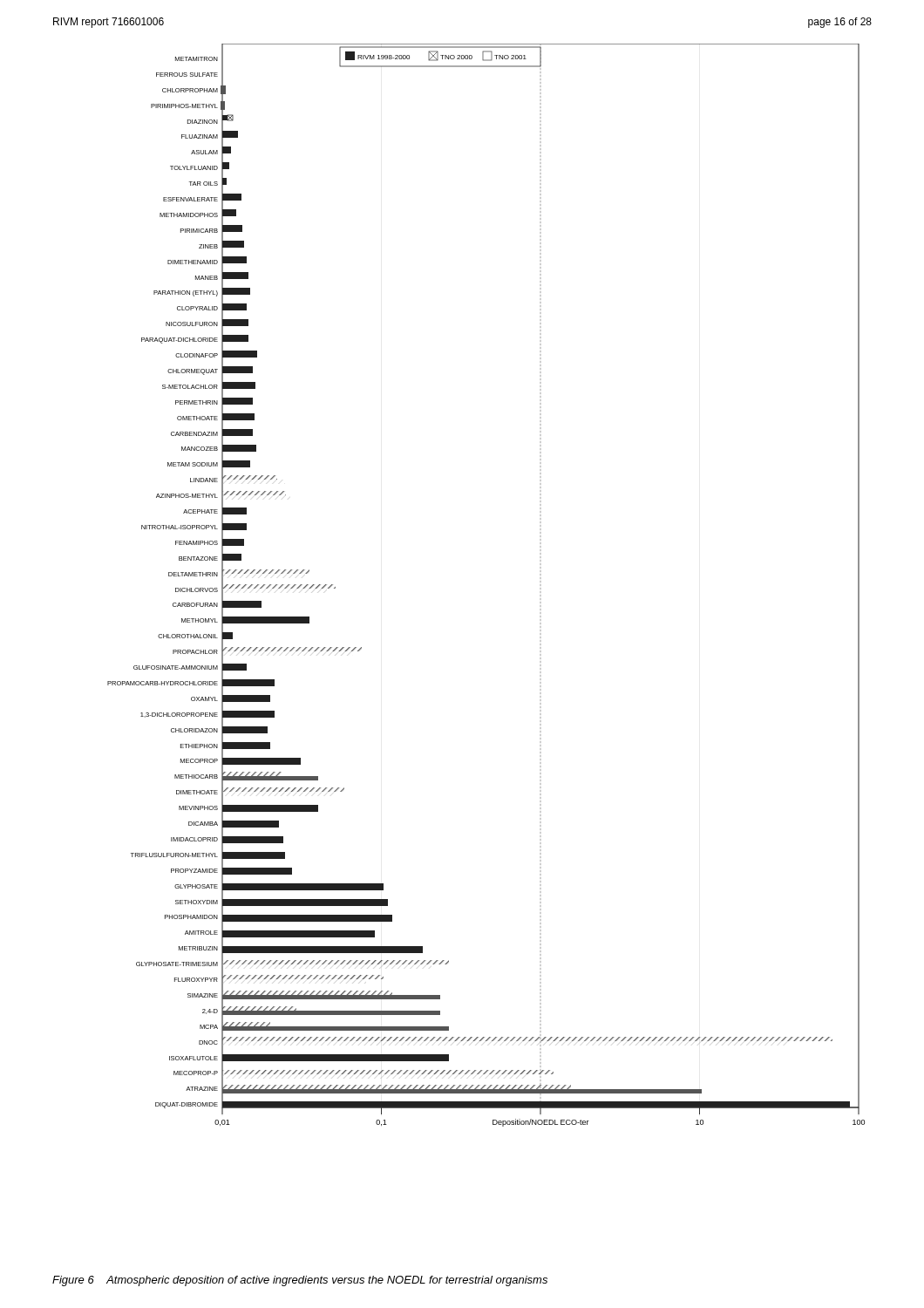Find the passage starting "Figure 6 Atmospheric deposition"
Viewport: 924px width, 1308px height.
300,1280
